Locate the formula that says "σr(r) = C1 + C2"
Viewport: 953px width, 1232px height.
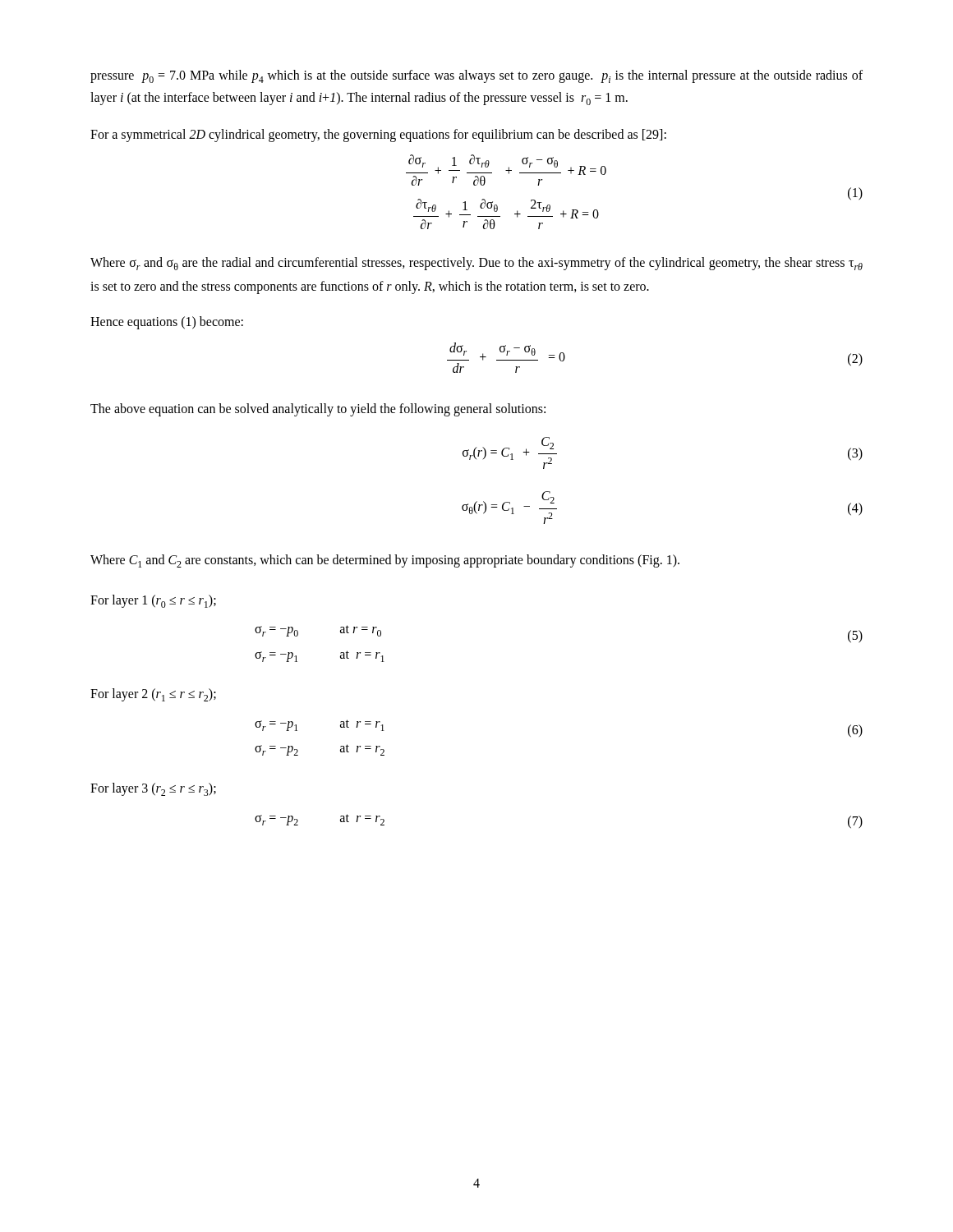(474, 453)
